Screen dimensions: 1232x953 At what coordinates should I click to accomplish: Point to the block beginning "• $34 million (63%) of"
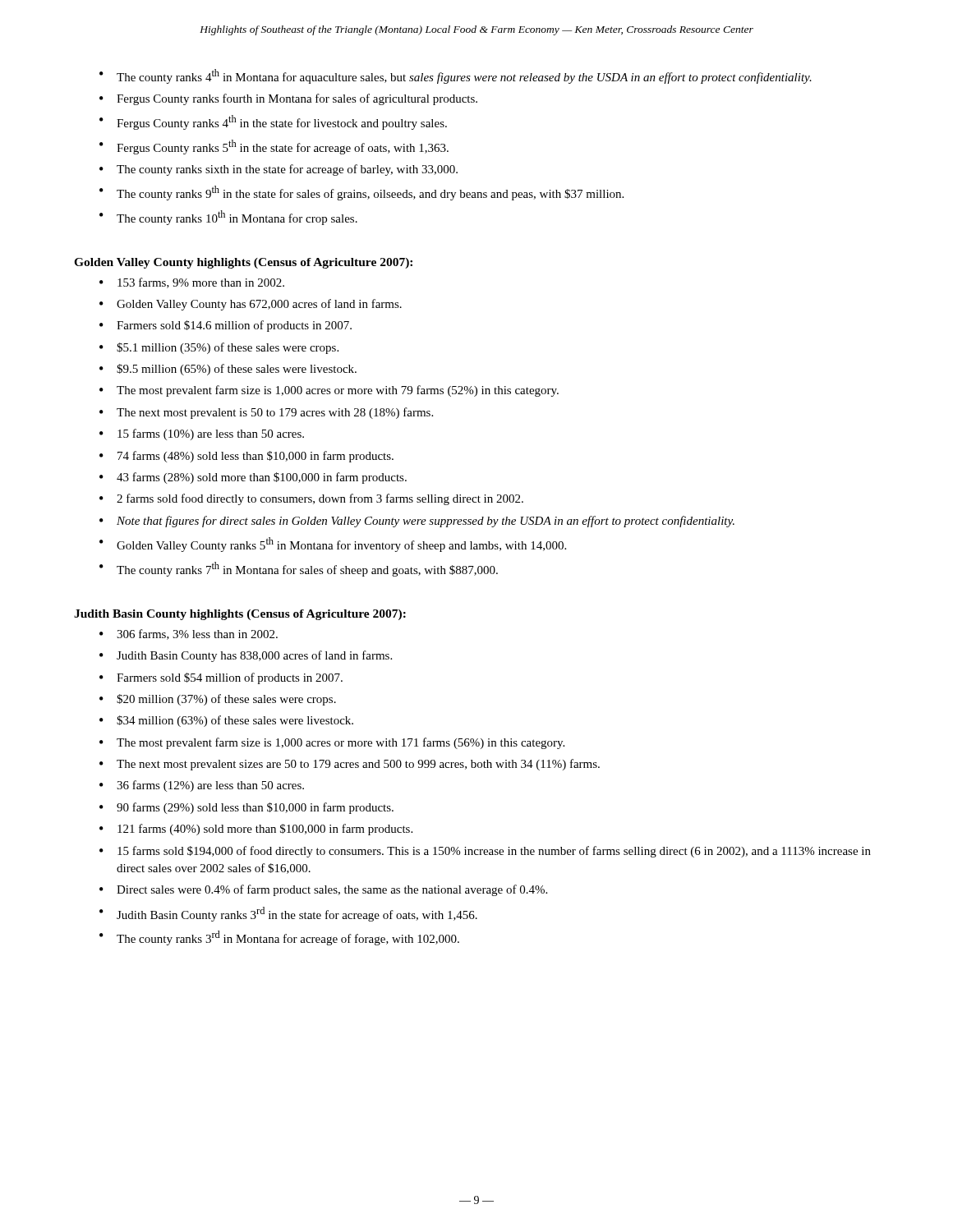(226, 721)
